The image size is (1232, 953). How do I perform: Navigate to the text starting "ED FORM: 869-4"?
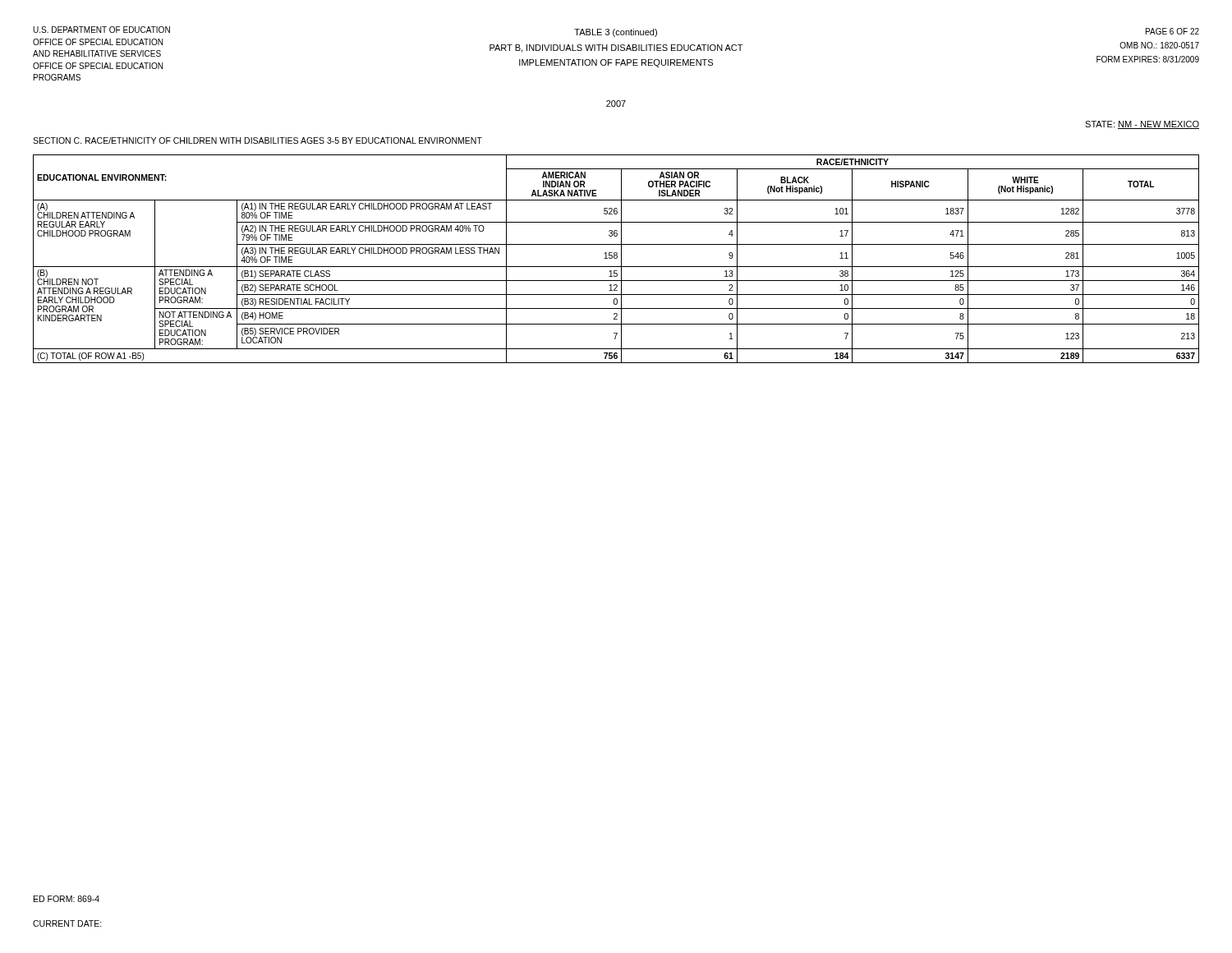pos(66,899)
